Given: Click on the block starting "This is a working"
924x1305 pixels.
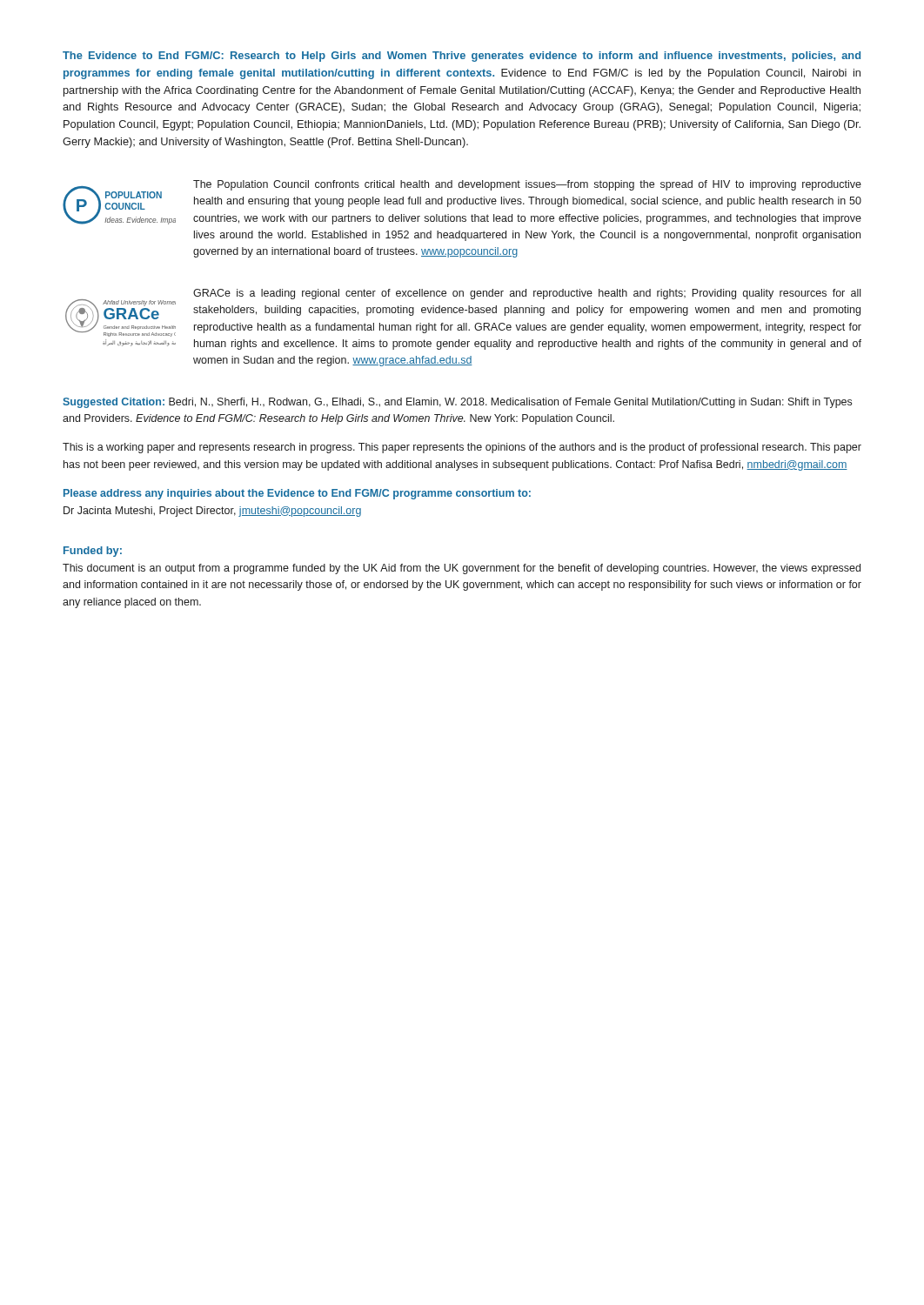Looking at the screenshot, I should [x=462, y=456].
